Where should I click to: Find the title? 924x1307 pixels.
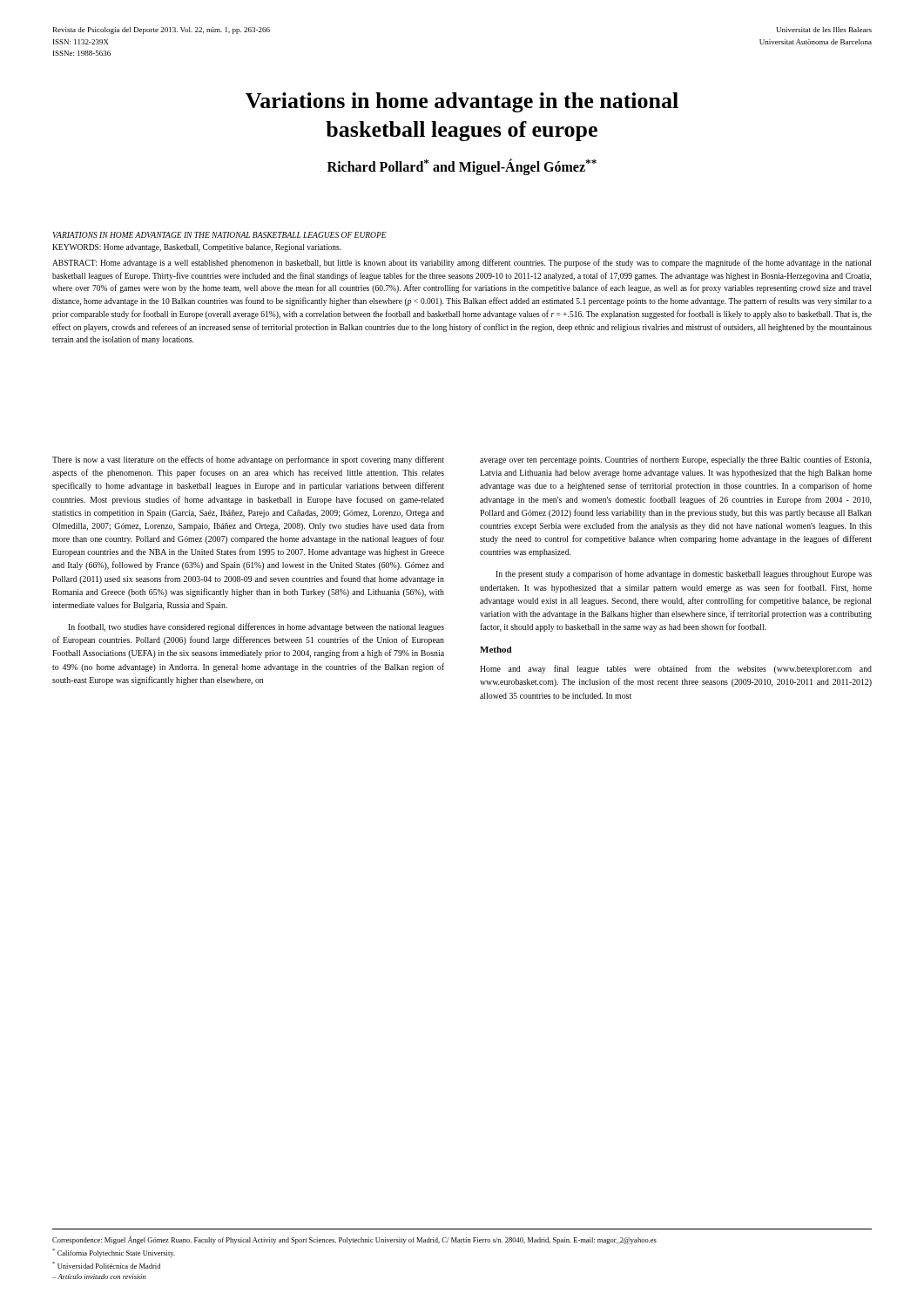[462, 115]
